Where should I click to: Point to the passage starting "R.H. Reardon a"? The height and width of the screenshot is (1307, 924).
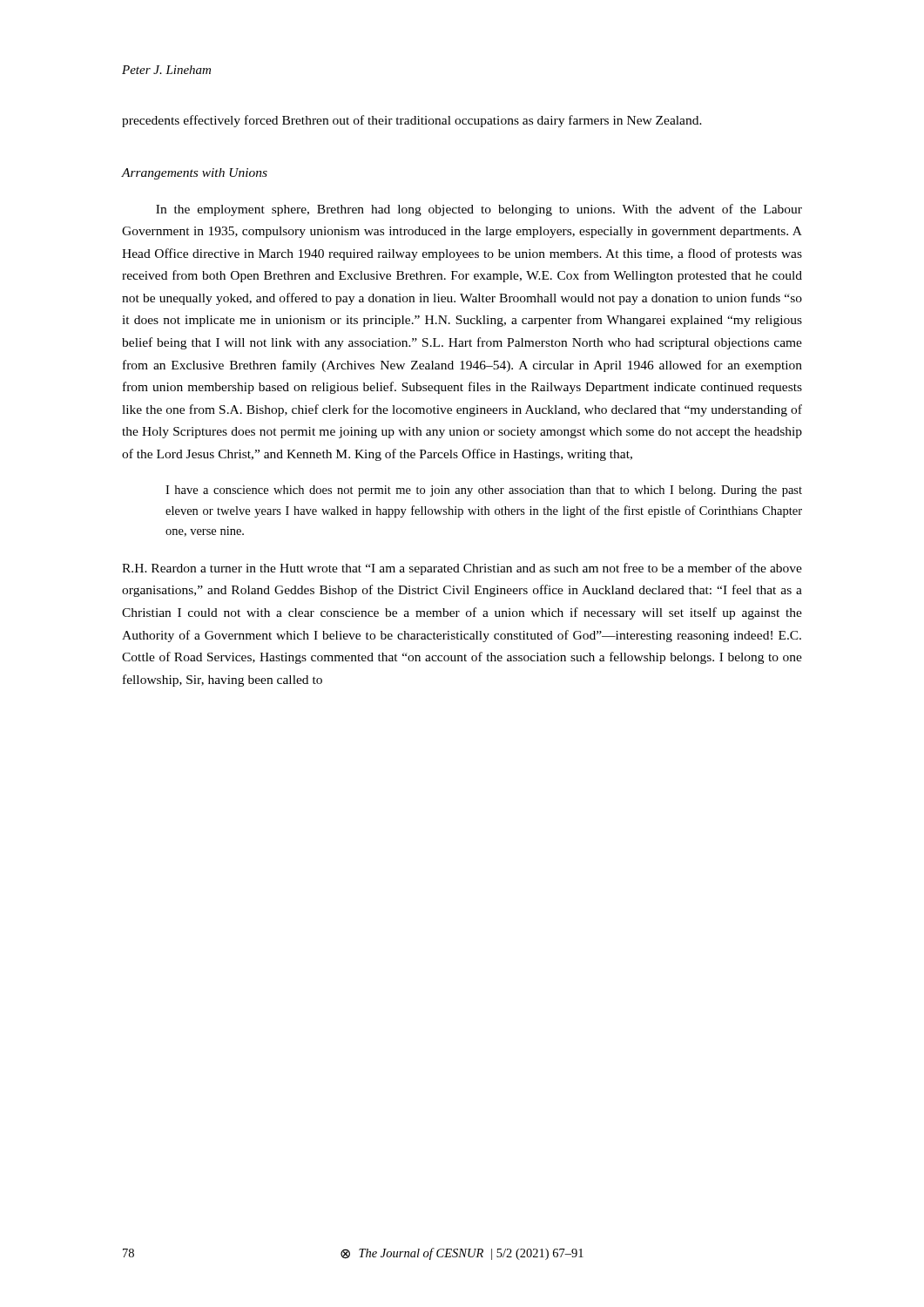[x=462, y=623]
